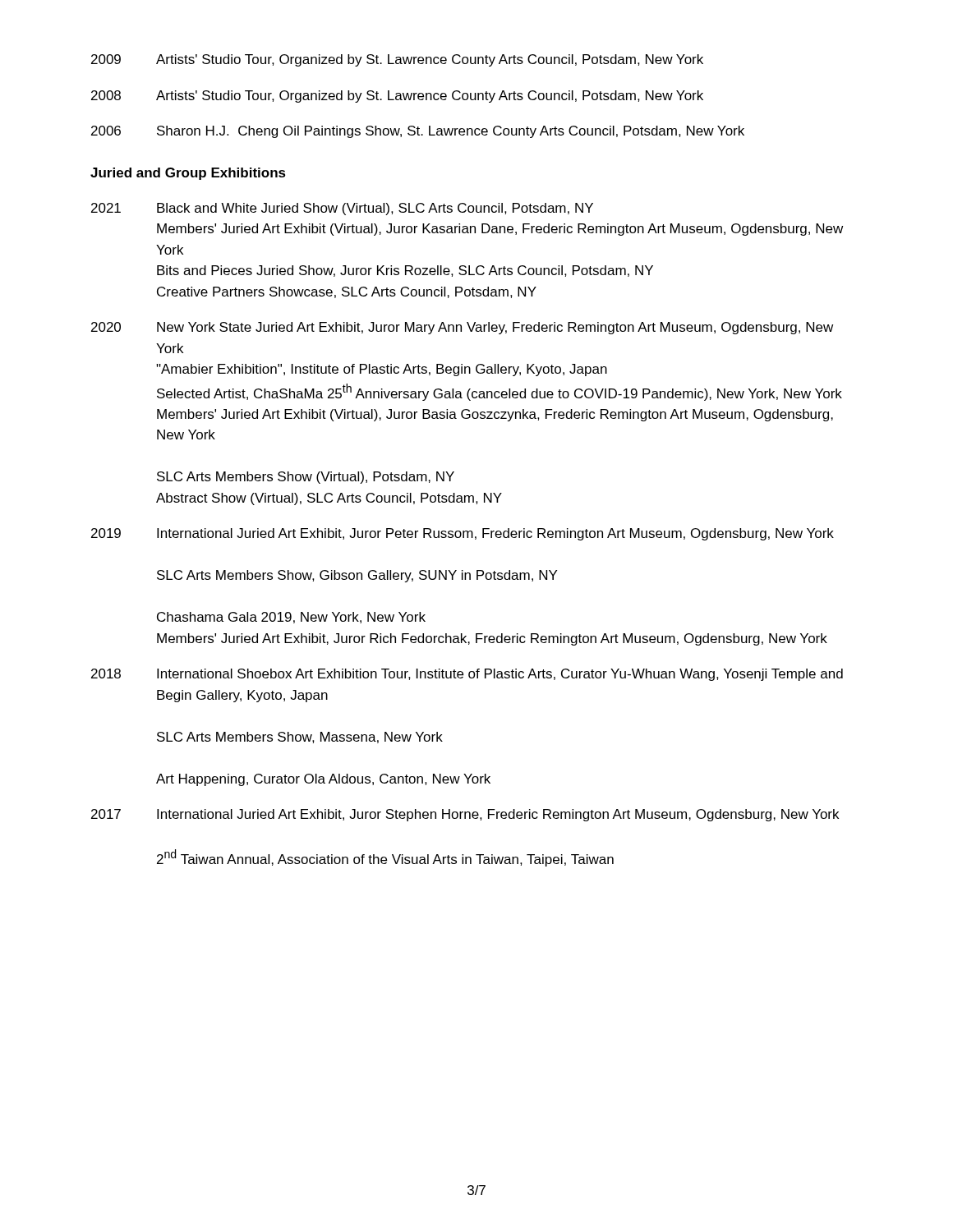This screenshot has width=953, height=1232.
Task: Point to the block beginning "2017 International Juried Art"
Action: point(465,815)
